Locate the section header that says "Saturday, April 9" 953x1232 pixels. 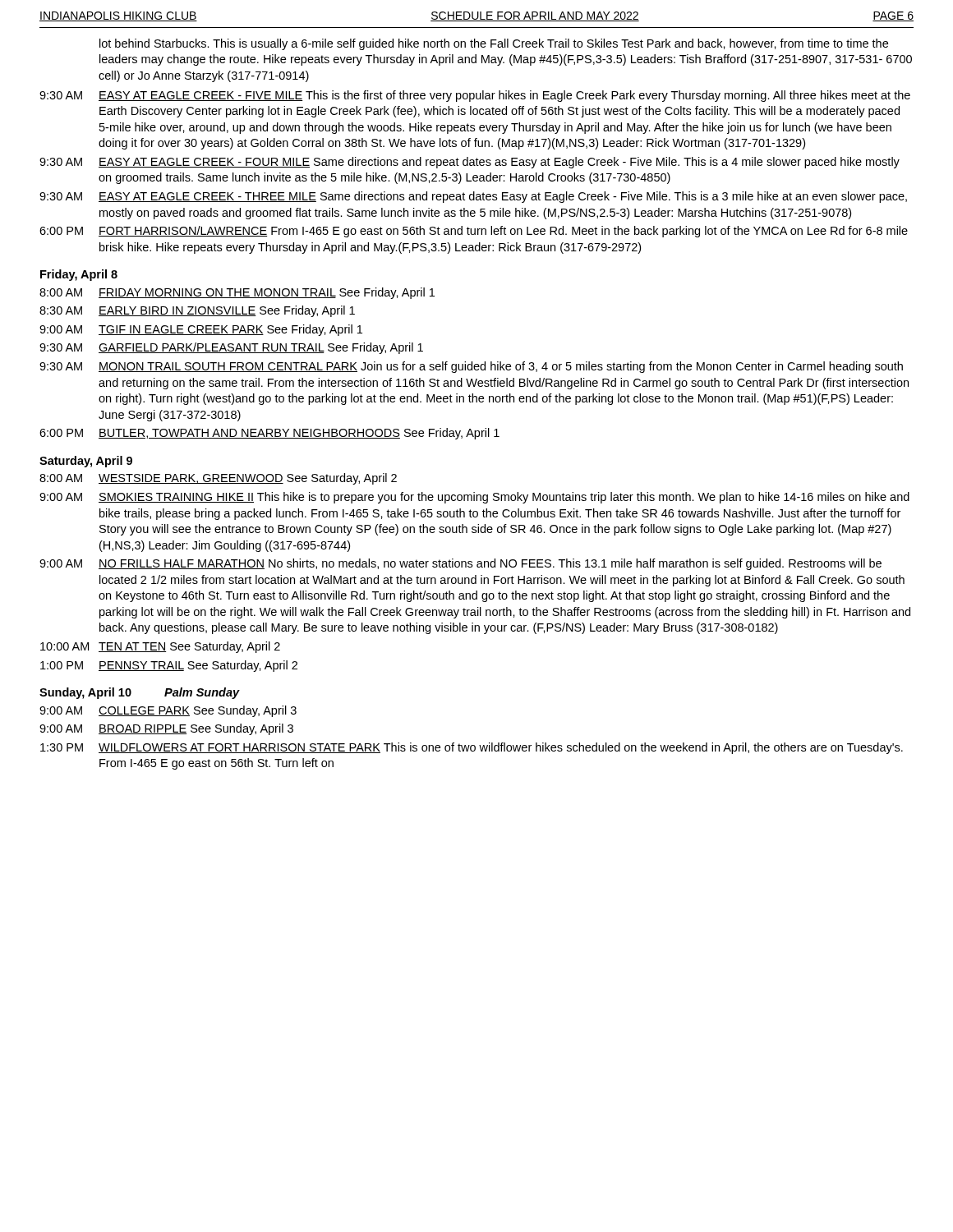point(86,461)
